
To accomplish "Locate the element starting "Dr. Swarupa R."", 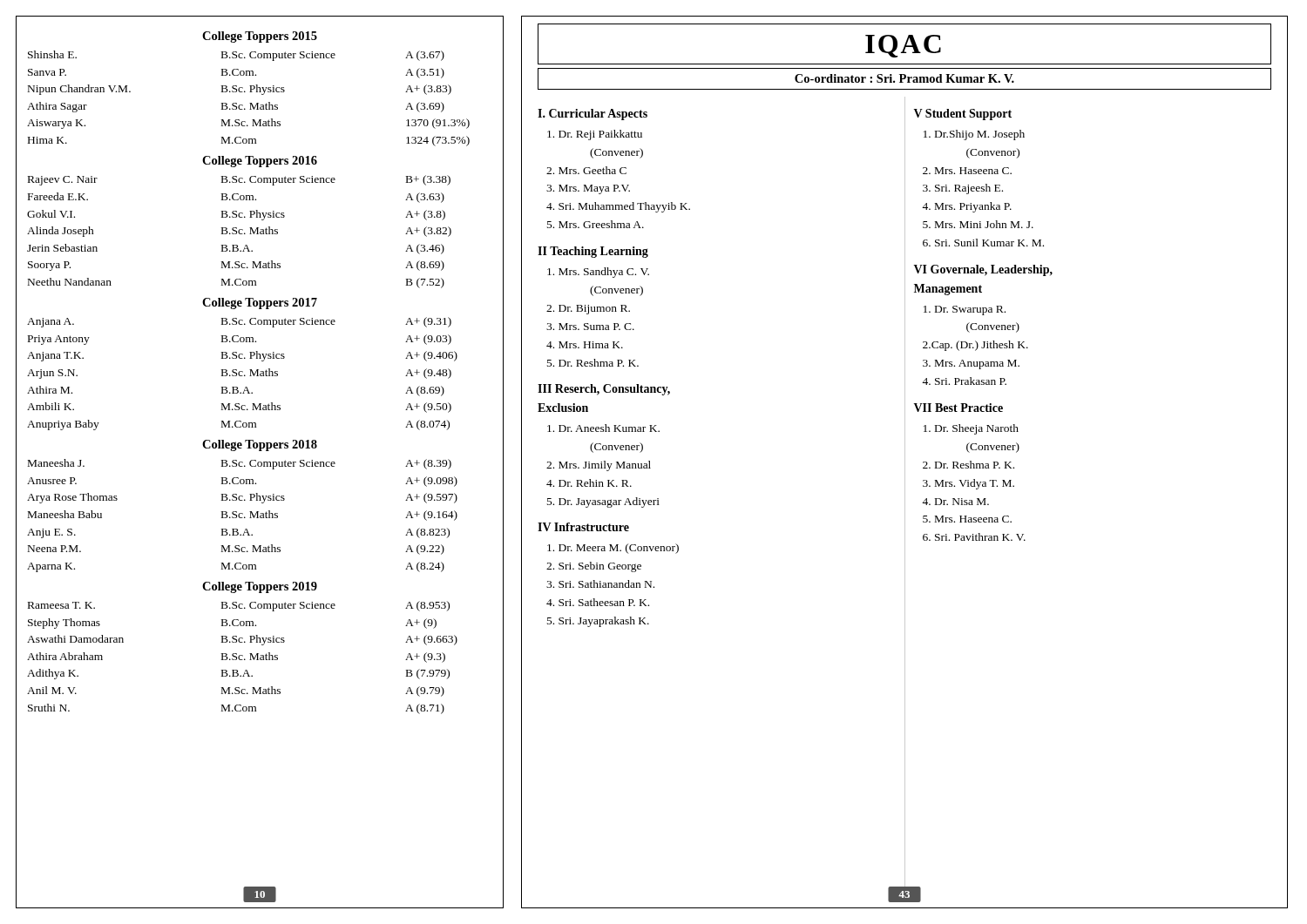I will [965, 308].
